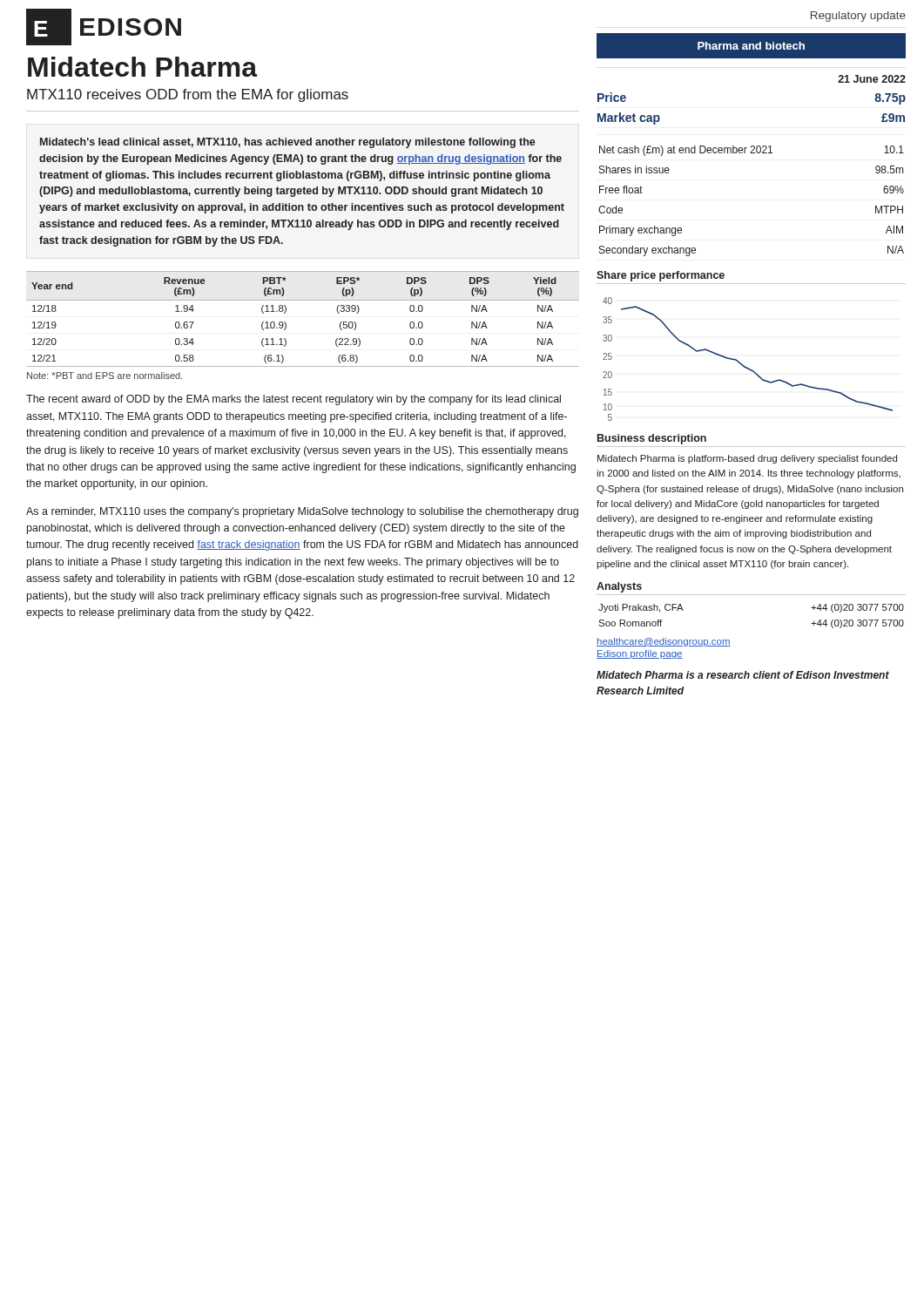Find the logo

pyautogui.click(x=303, y=27)
